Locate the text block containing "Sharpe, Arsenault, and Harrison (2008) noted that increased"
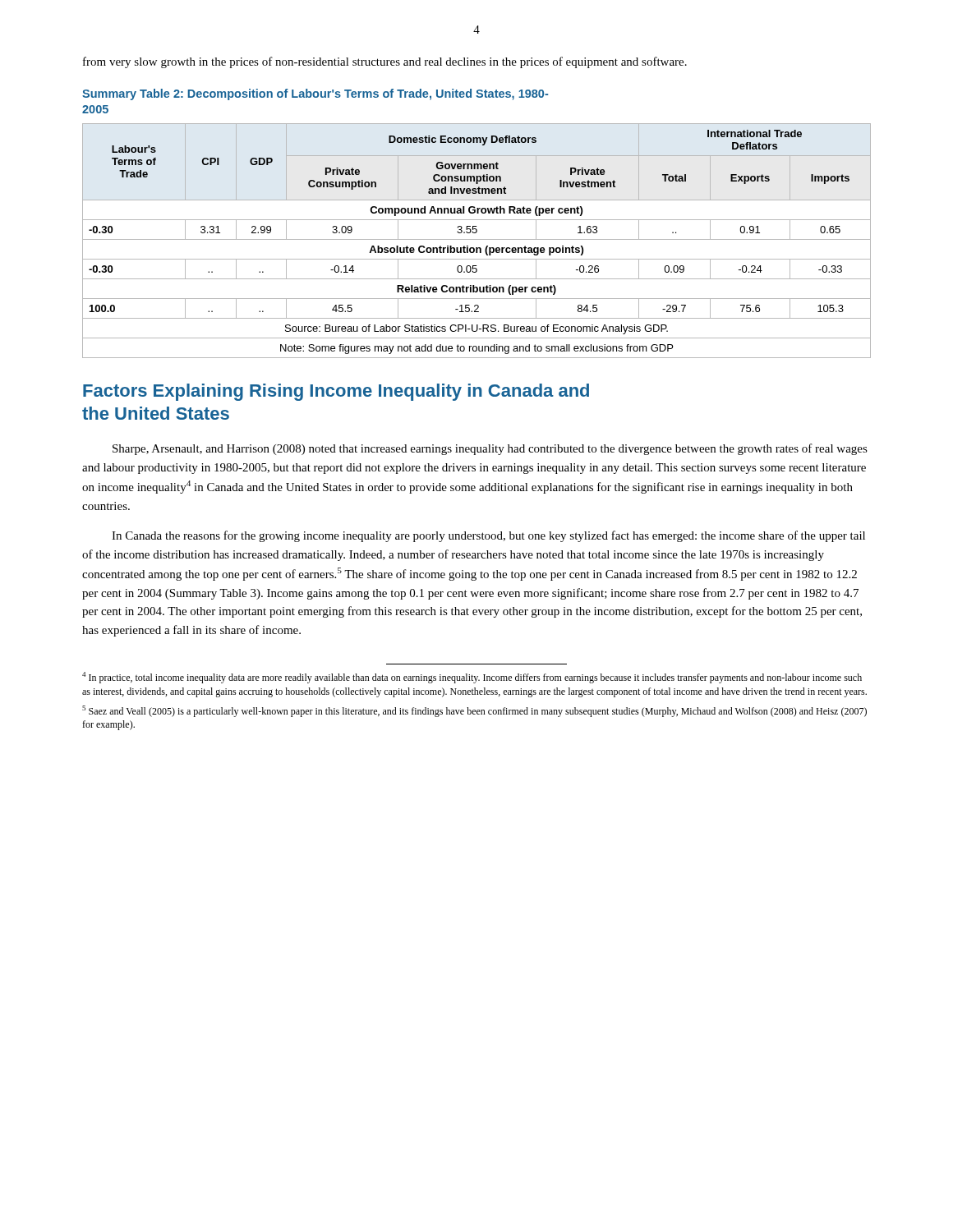Image resolution: width=953 pixels, height=1232 pixels. tap(475, 477)
